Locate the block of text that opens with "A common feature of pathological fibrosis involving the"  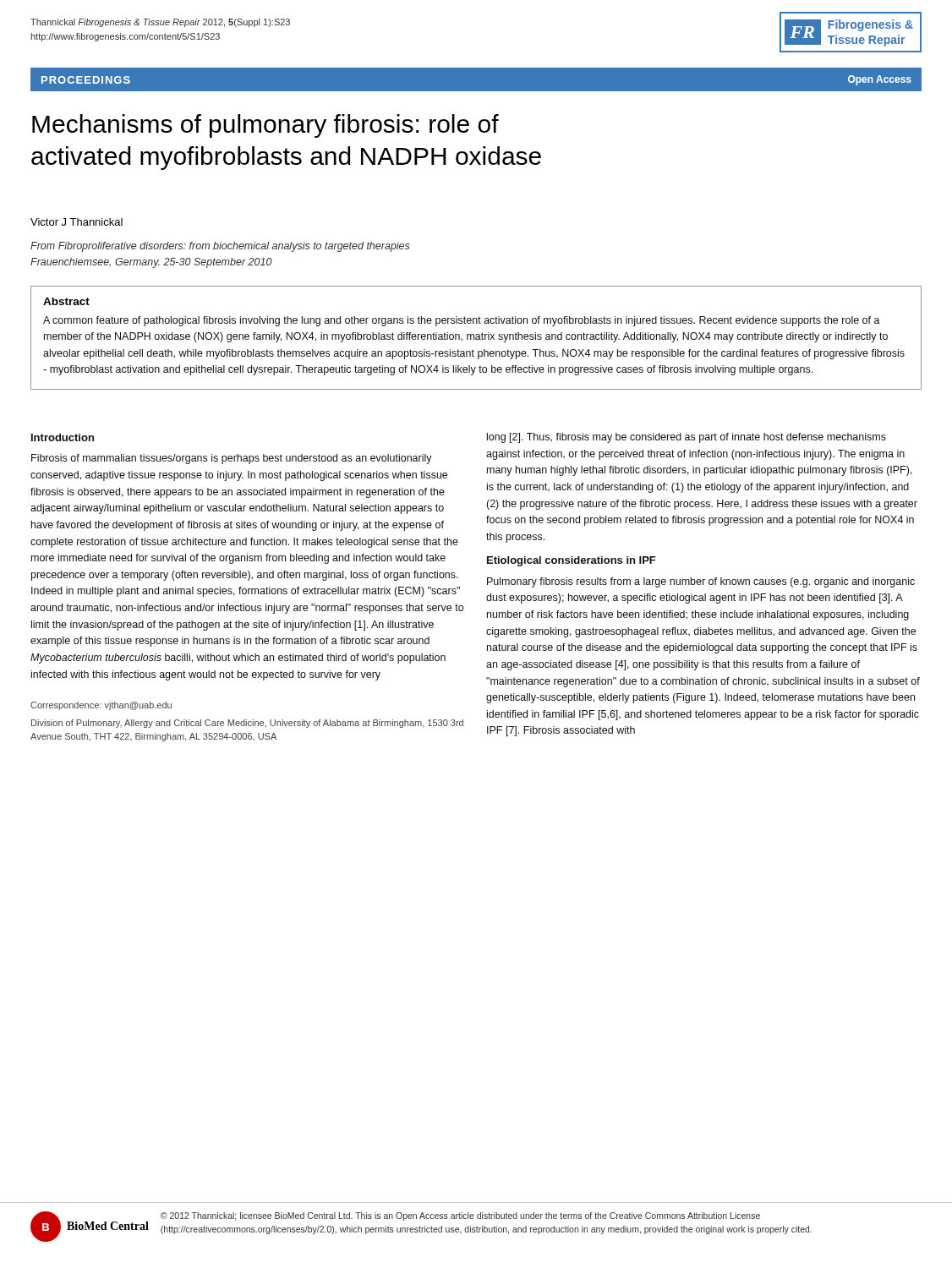[474, 345]
